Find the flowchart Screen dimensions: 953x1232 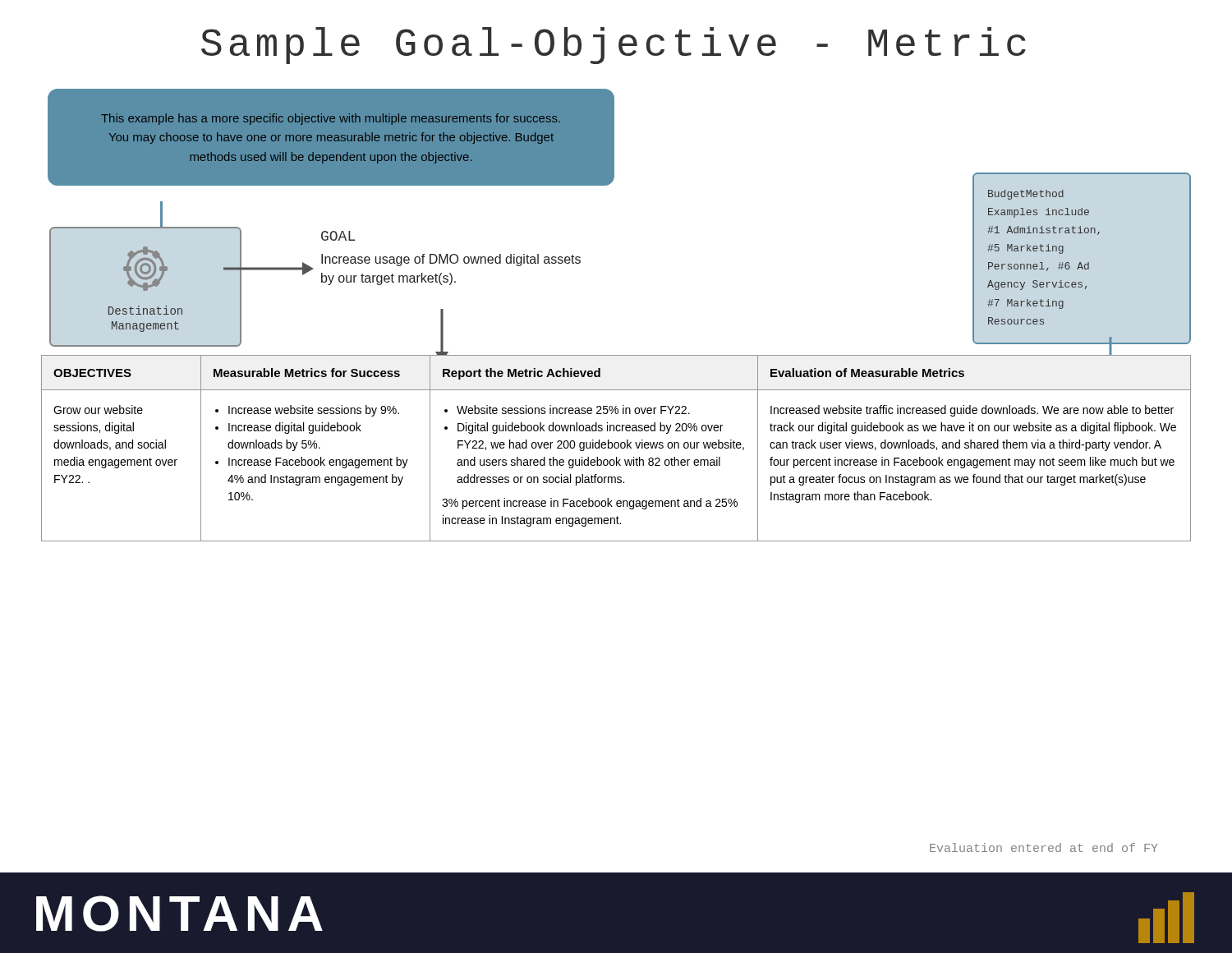616,222
